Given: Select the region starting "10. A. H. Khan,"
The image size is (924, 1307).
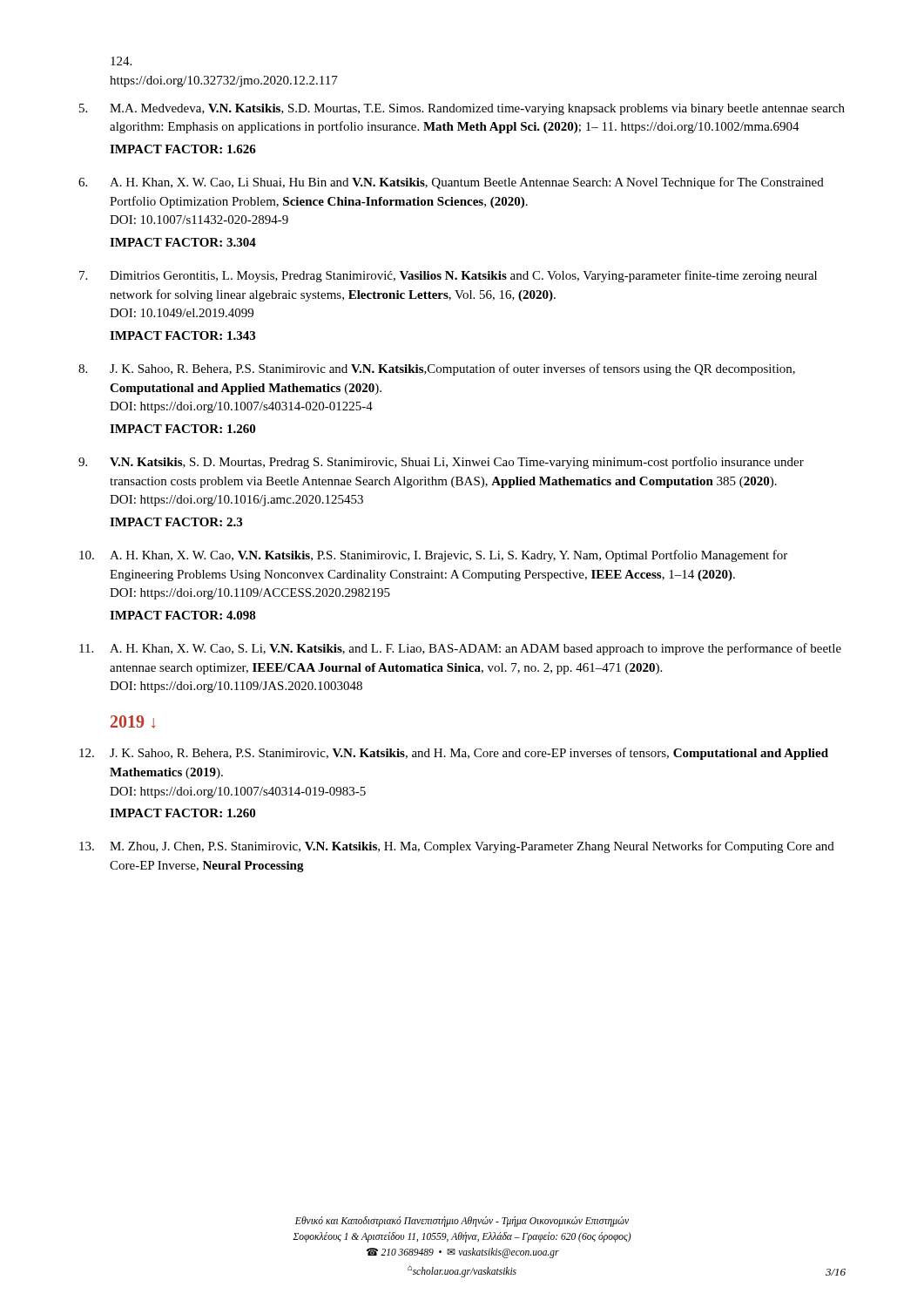Looking at the screenshot, I should (x=462, y=586).
